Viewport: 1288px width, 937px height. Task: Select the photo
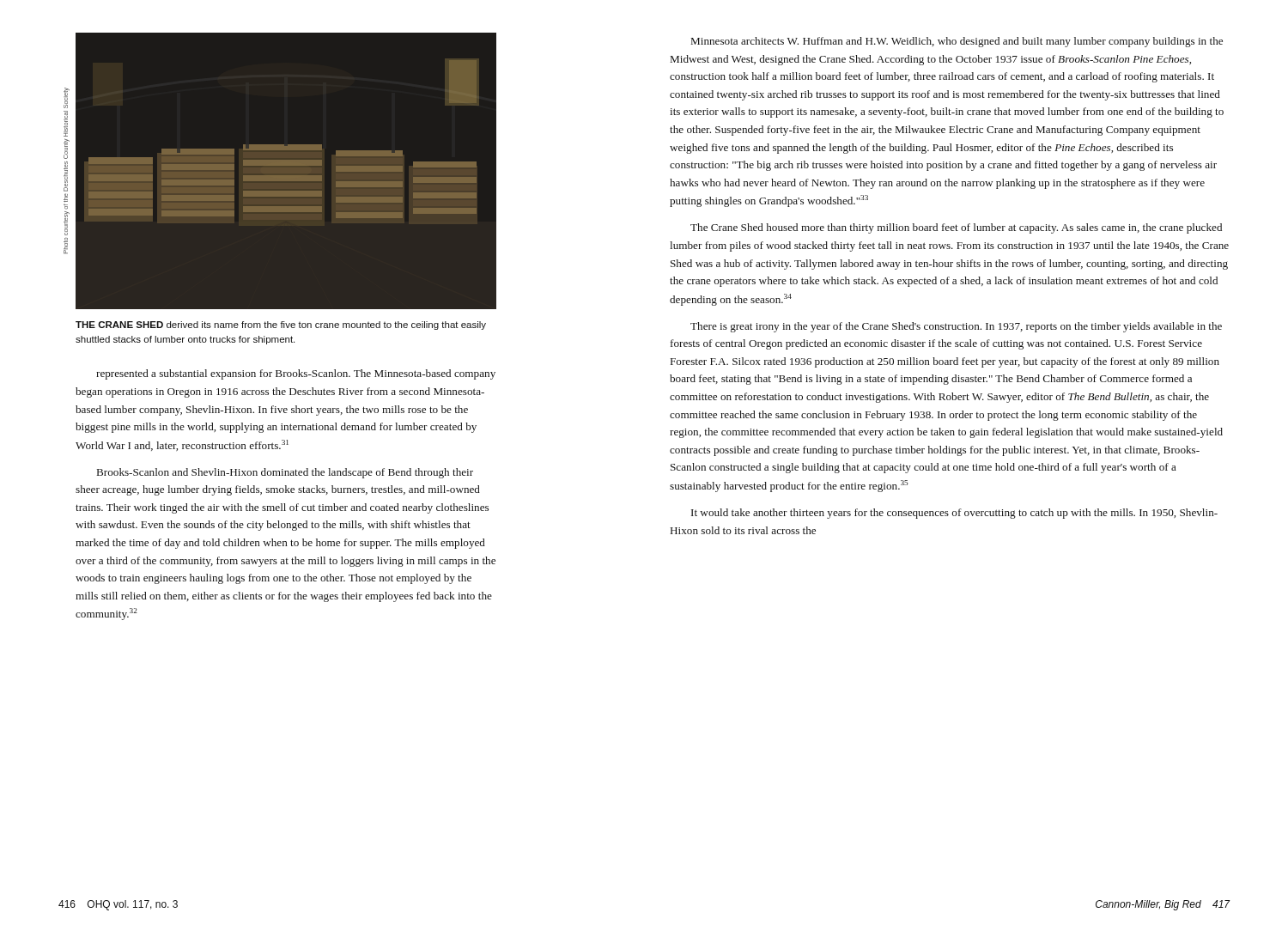tap(277, 171)
